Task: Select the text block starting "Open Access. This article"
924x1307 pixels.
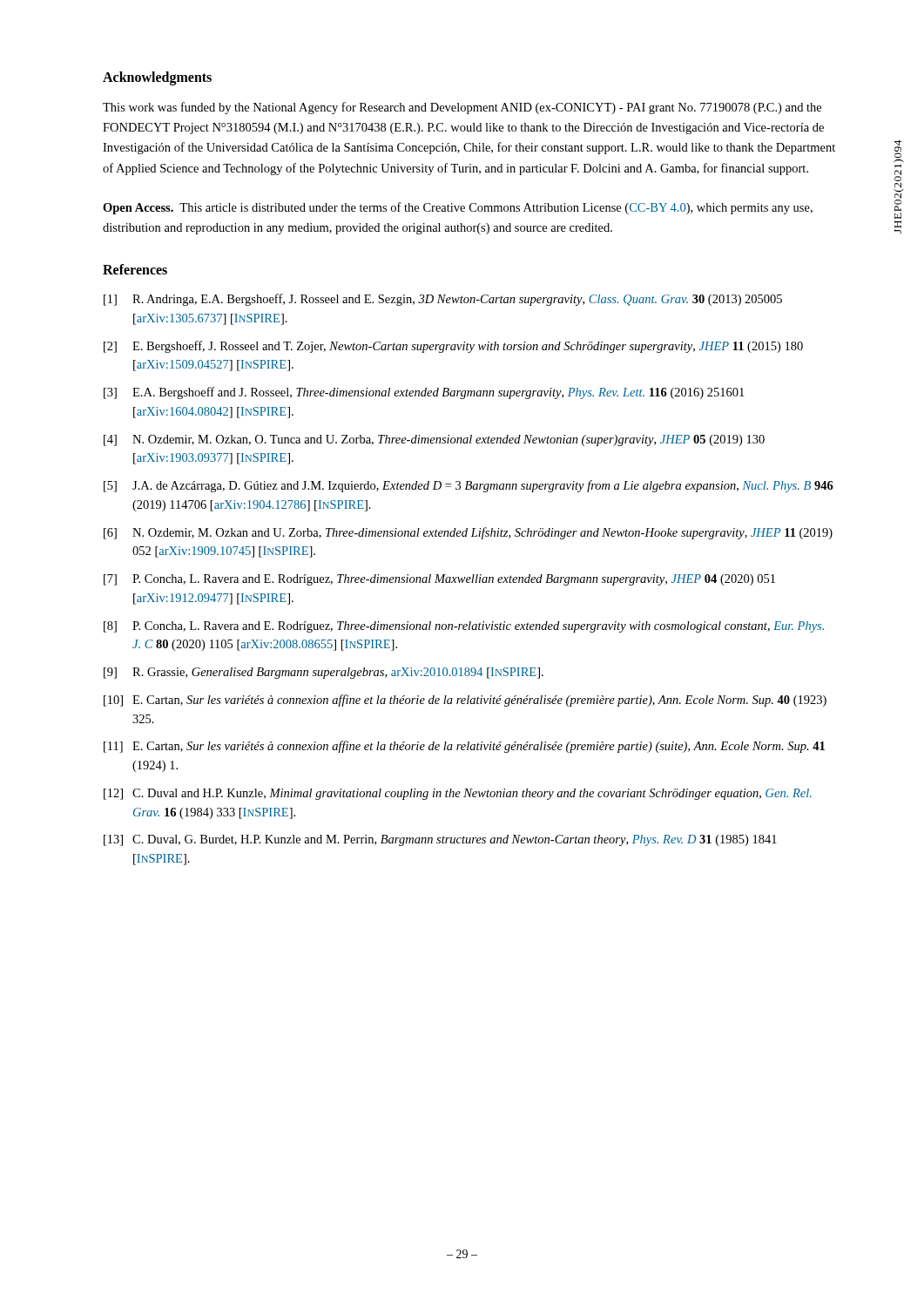Action: point(458,217)
